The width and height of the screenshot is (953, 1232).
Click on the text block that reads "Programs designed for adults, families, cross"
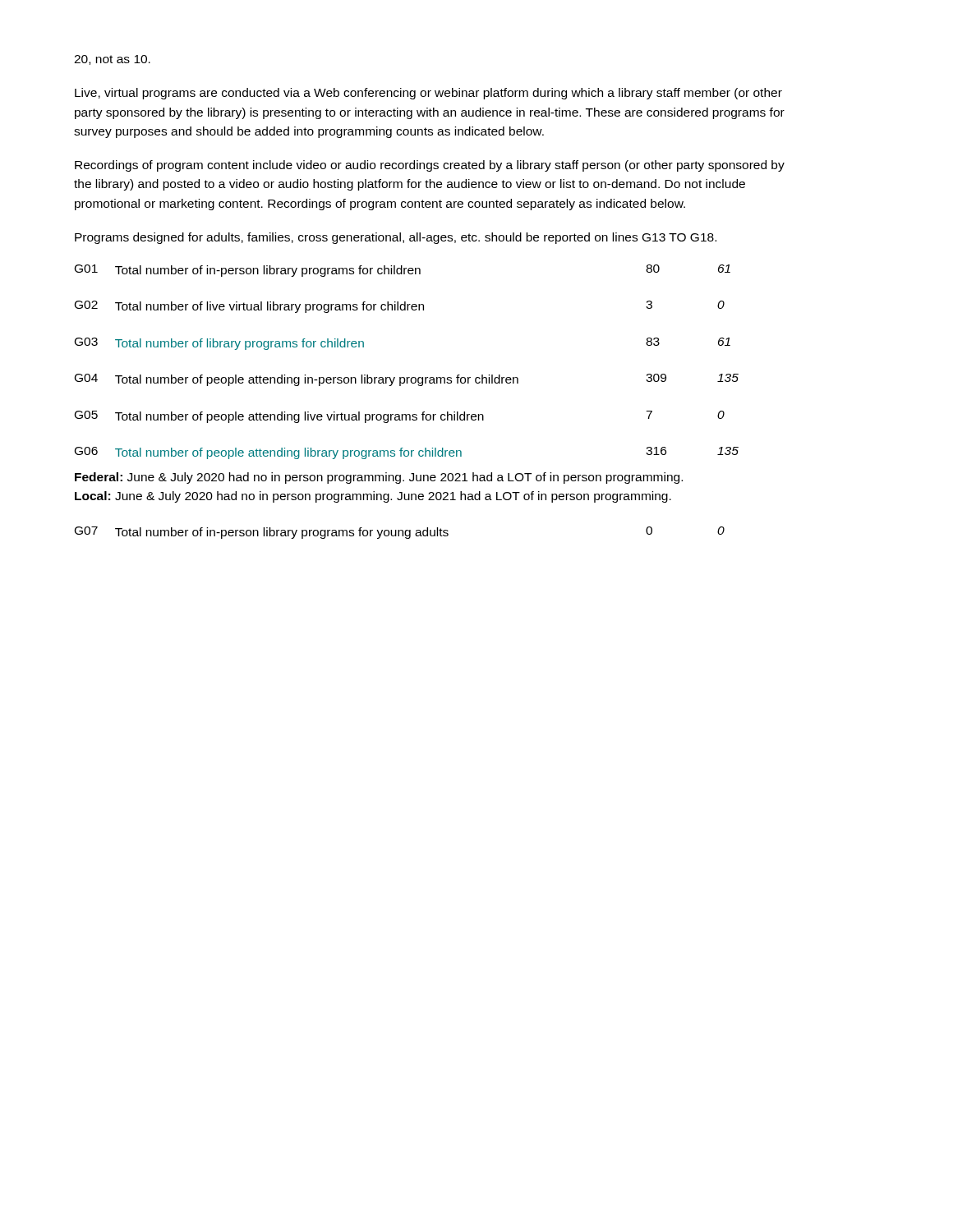coord(396,237)
